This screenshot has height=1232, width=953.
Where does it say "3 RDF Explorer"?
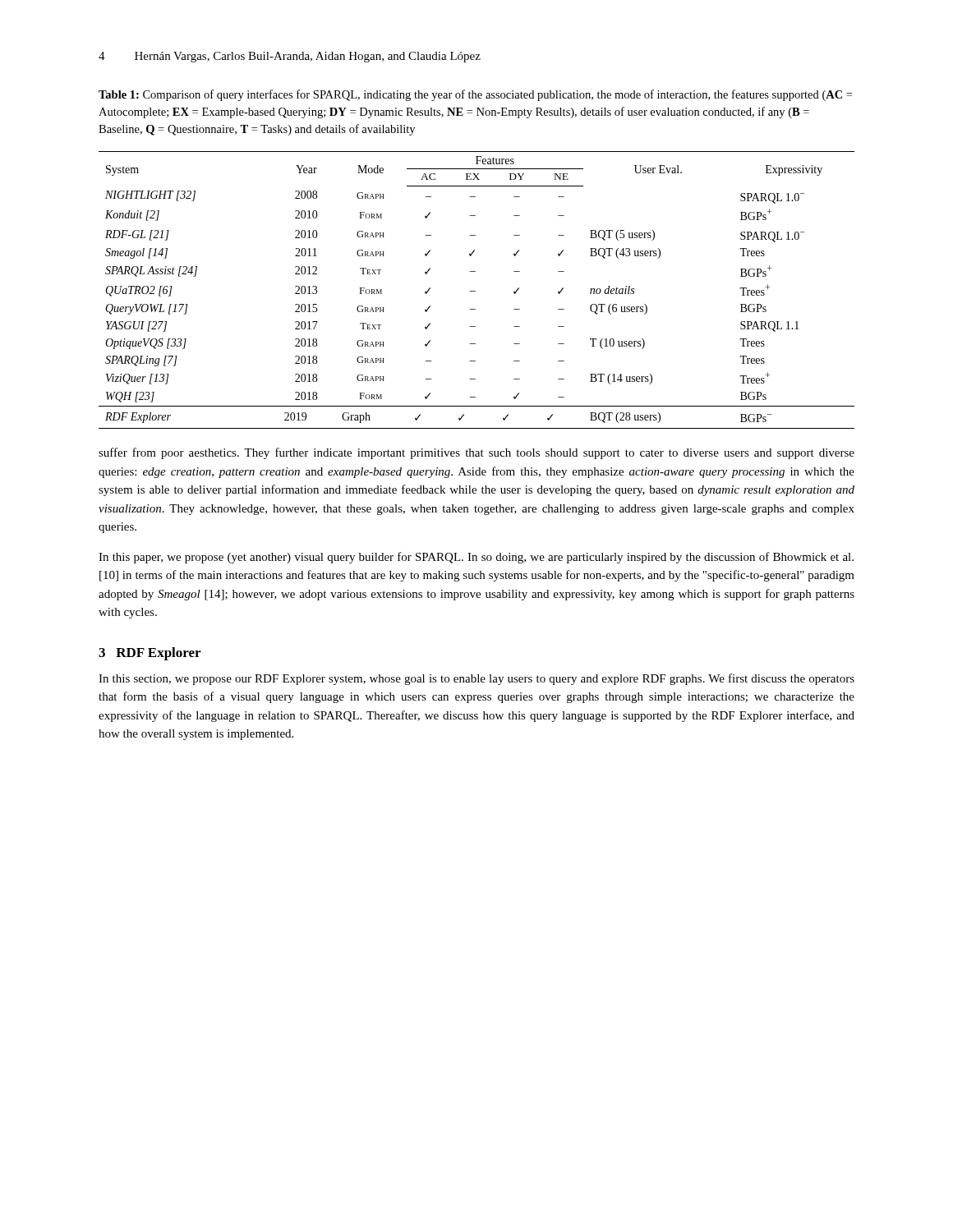coord(150,652)
